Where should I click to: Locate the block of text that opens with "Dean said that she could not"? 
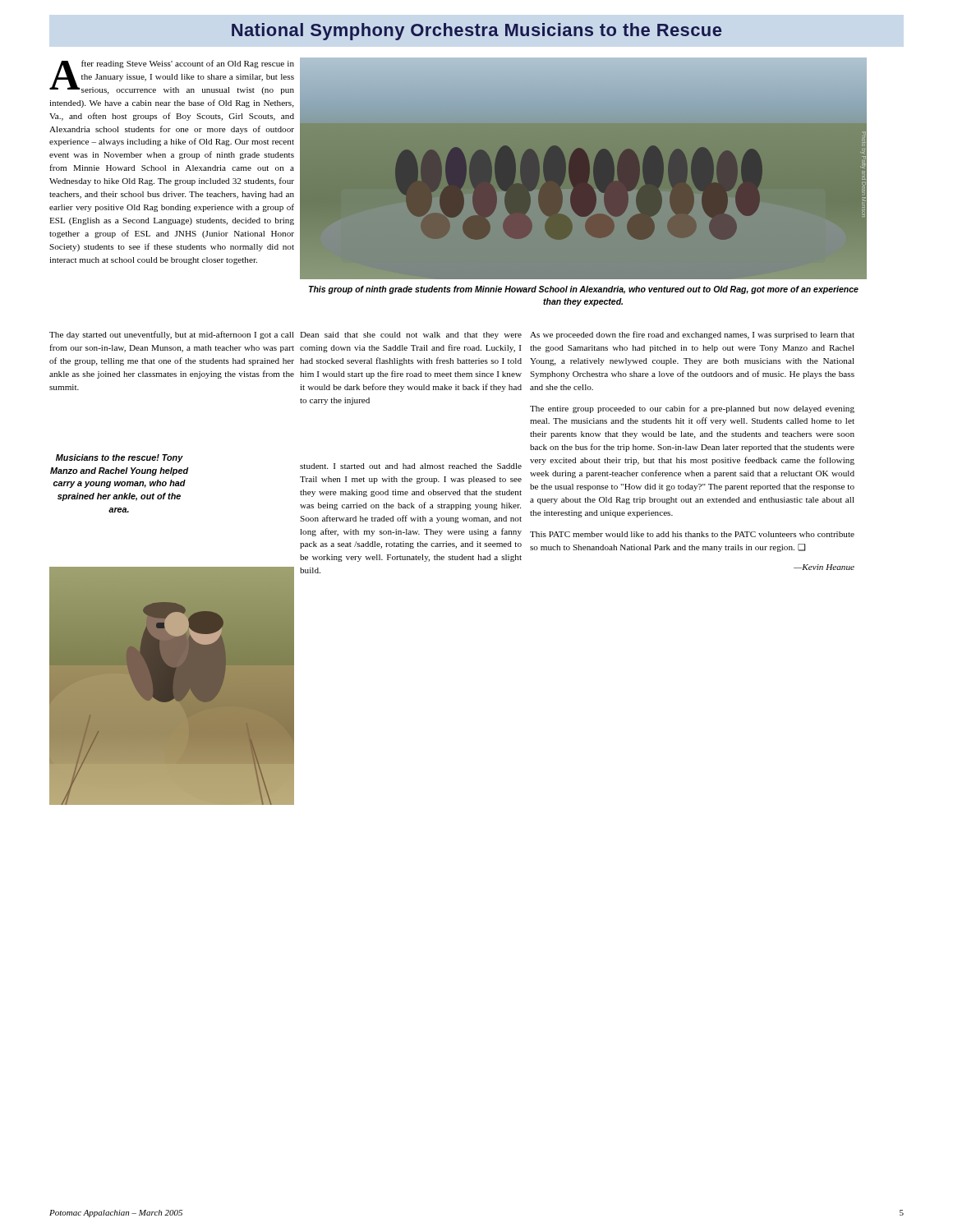411,368
